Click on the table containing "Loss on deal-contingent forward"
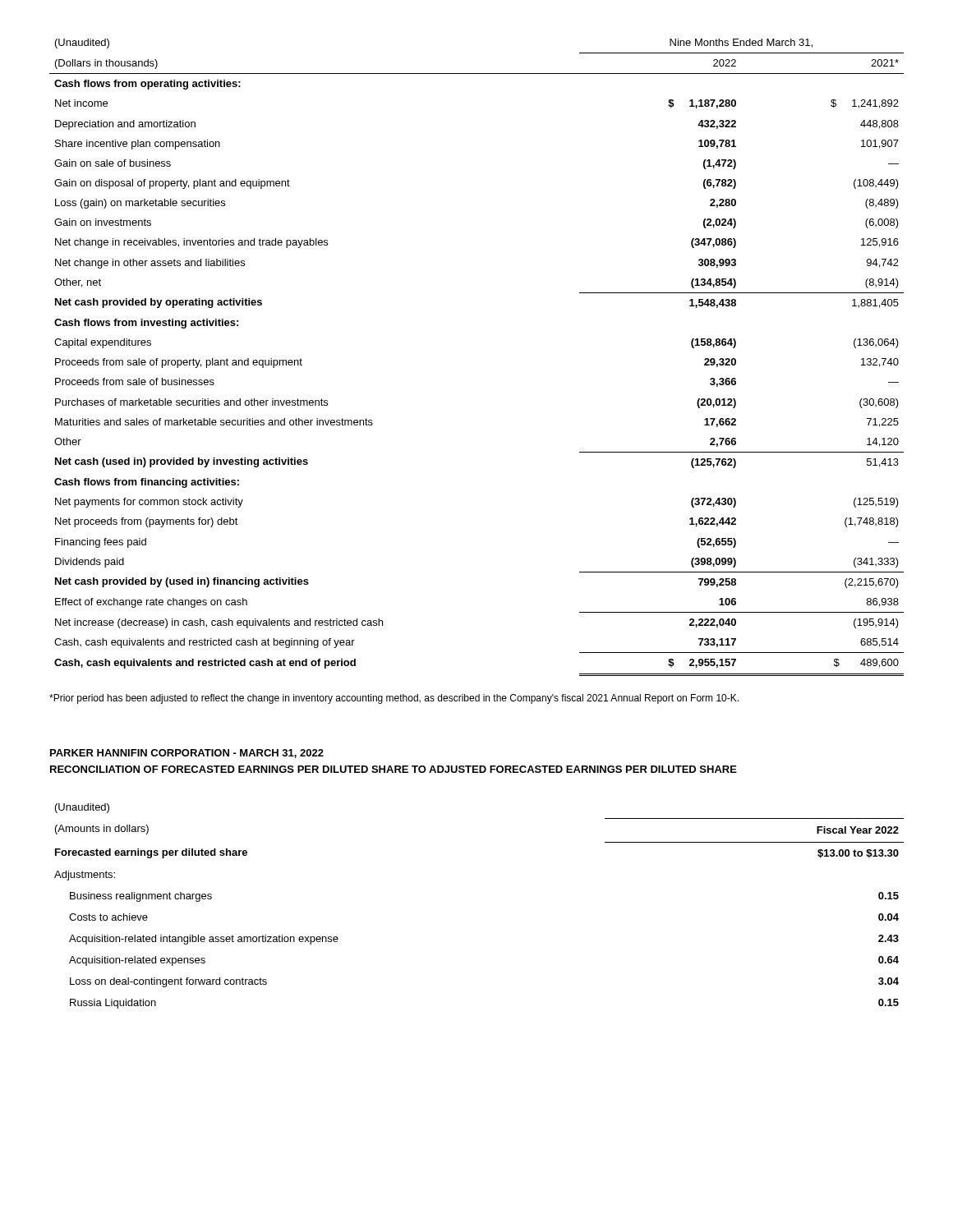This screenshot has height=1232, width=953. coord(476,905)
